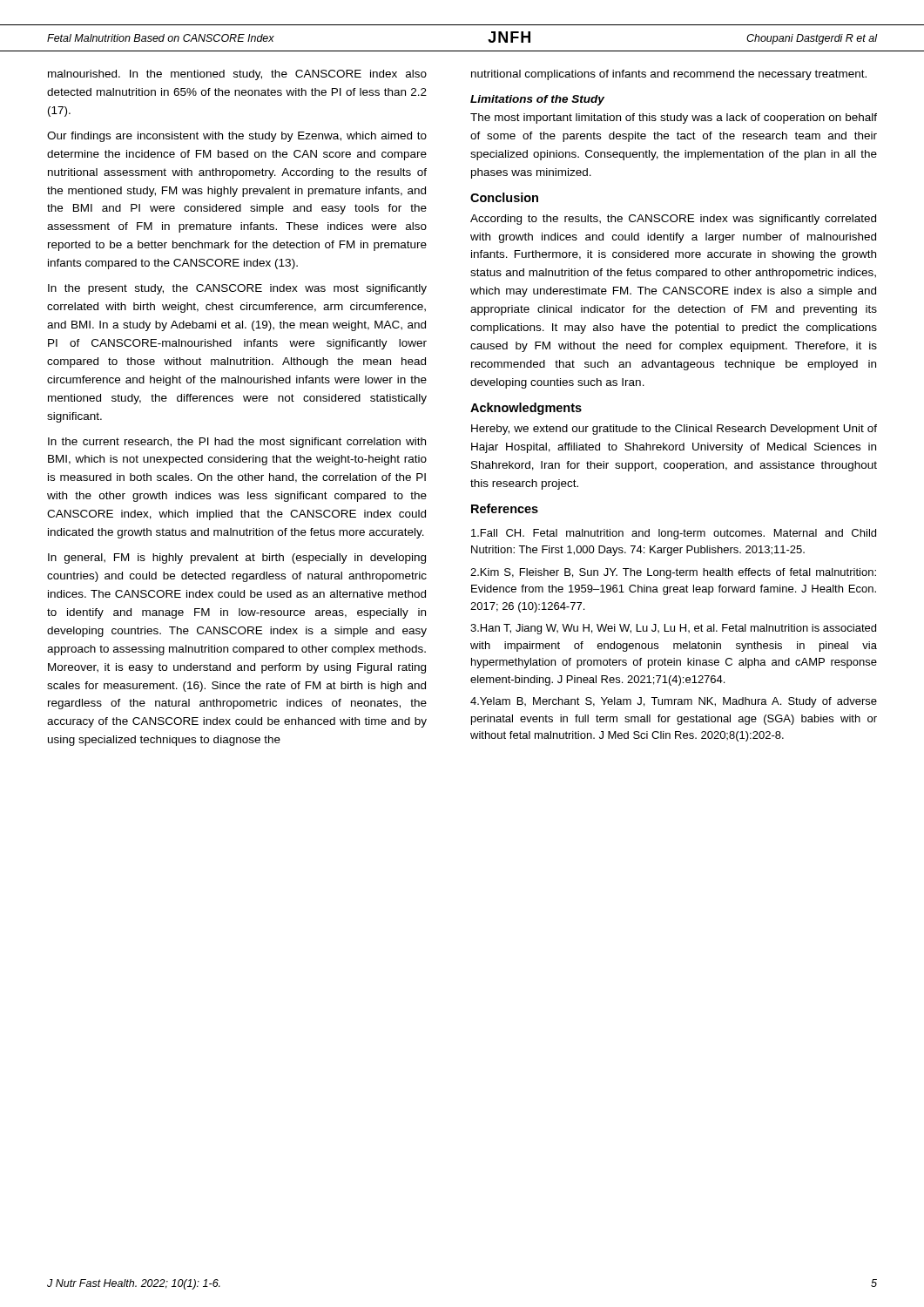
Task: Locate the region starting "The most important limitation of"
Action: pos(674,145)
